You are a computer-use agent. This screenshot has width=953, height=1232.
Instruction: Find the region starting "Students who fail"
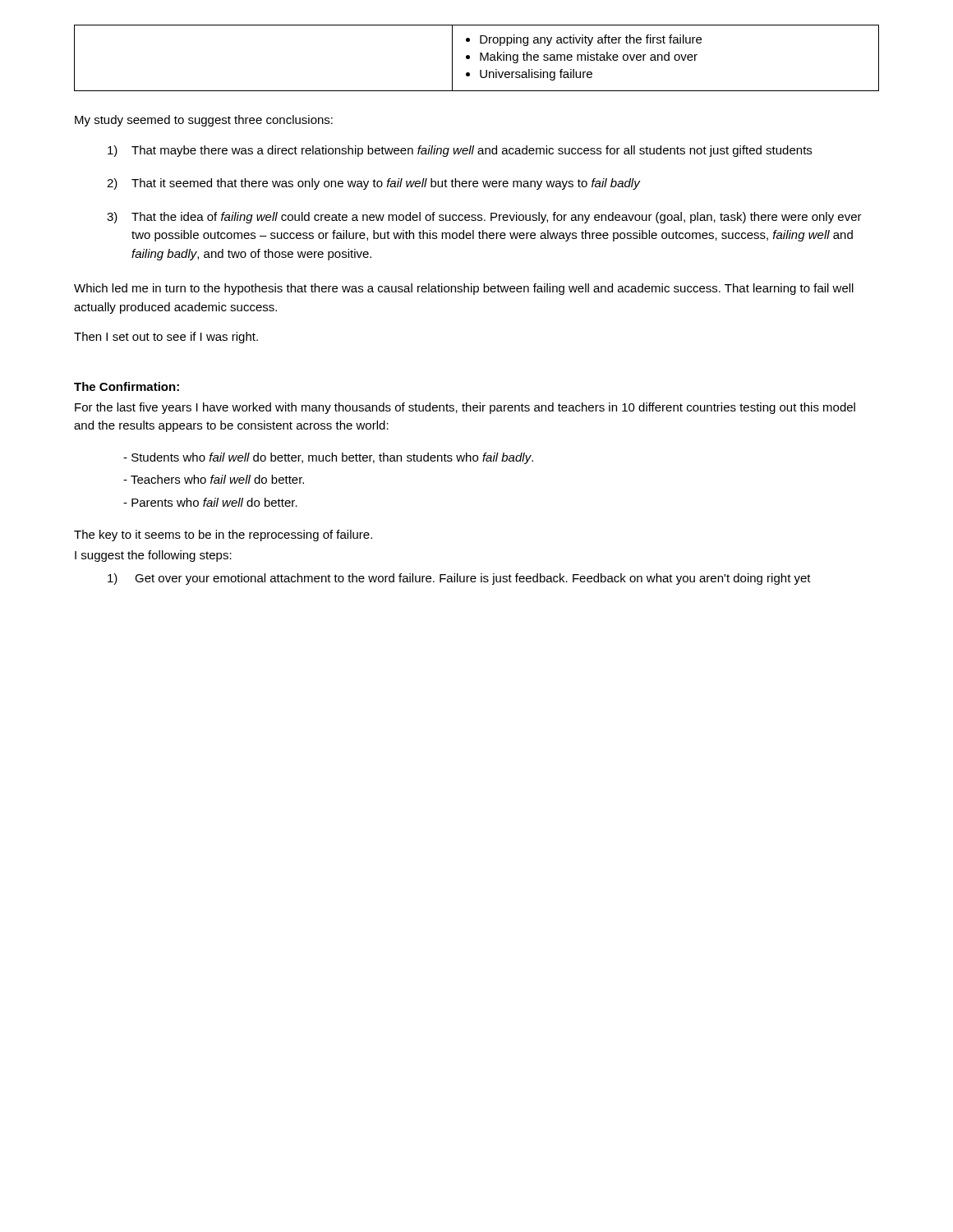point(329,457)
